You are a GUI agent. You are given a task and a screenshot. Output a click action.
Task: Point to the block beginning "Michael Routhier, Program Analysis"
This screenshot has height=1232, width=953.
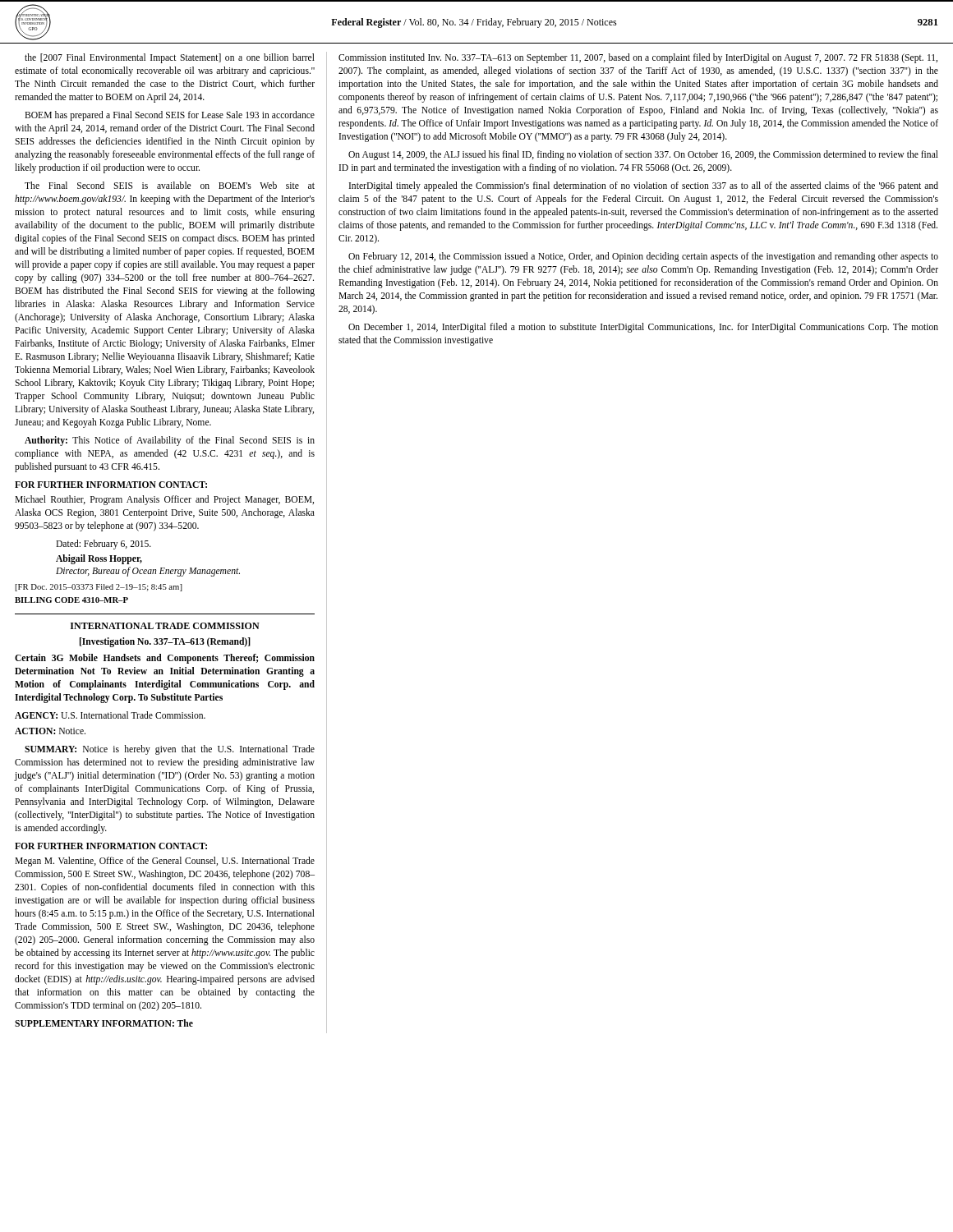point(165,513)
